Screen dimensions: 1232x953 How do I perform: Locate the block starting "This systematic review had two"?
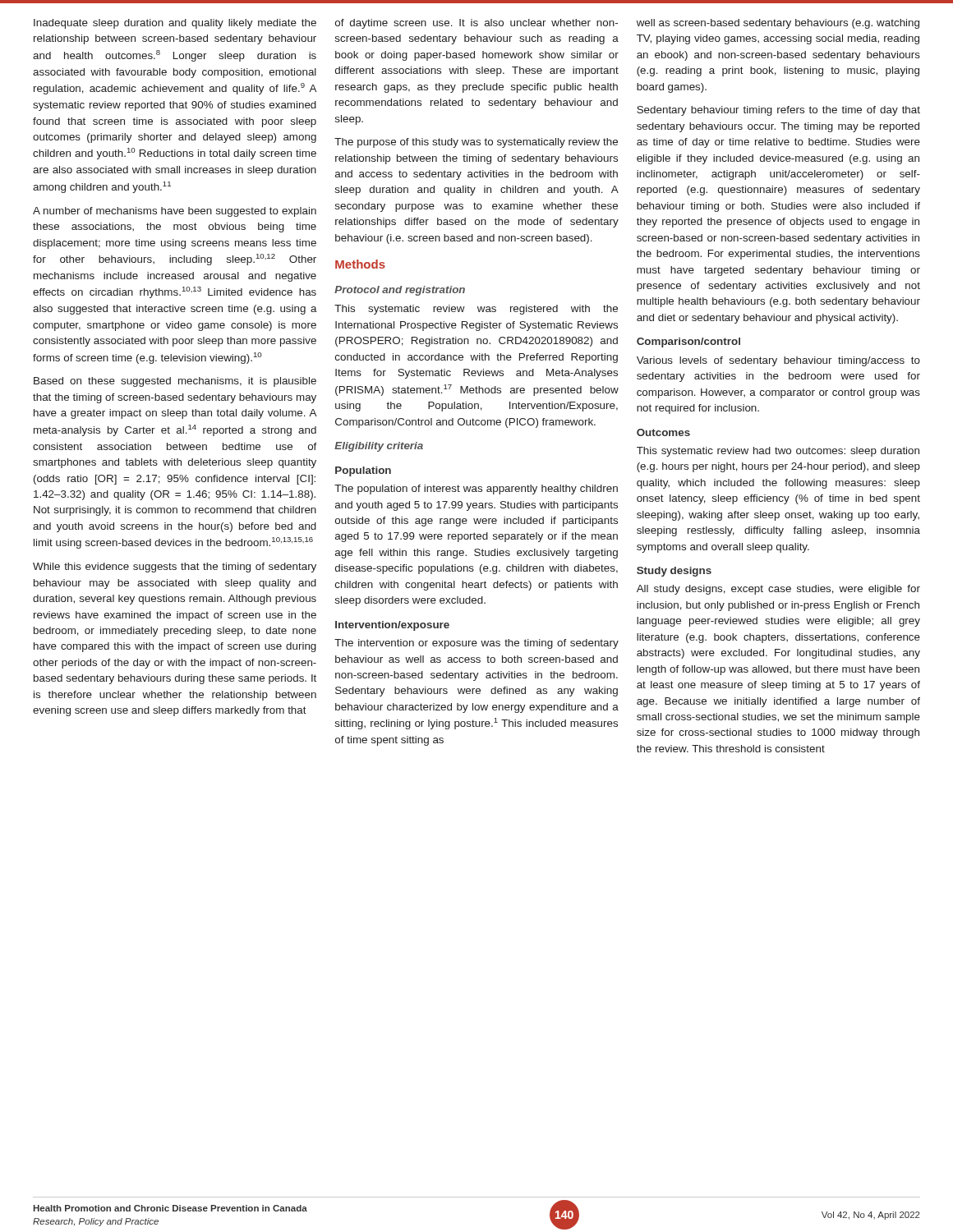point(778,499)
